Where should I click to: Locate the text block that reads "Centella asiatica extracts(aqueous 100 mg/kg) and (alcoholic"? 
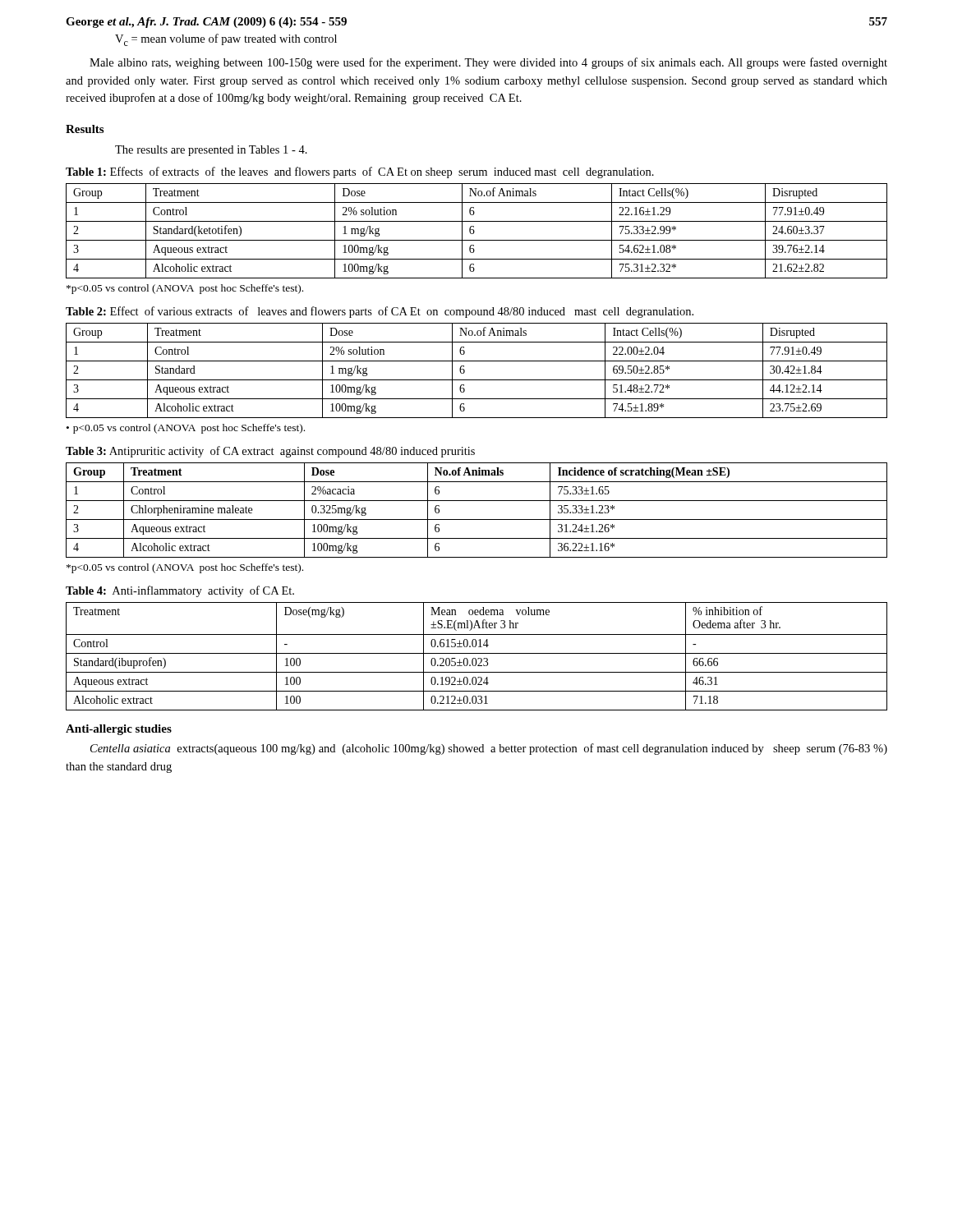coord(476,757)
